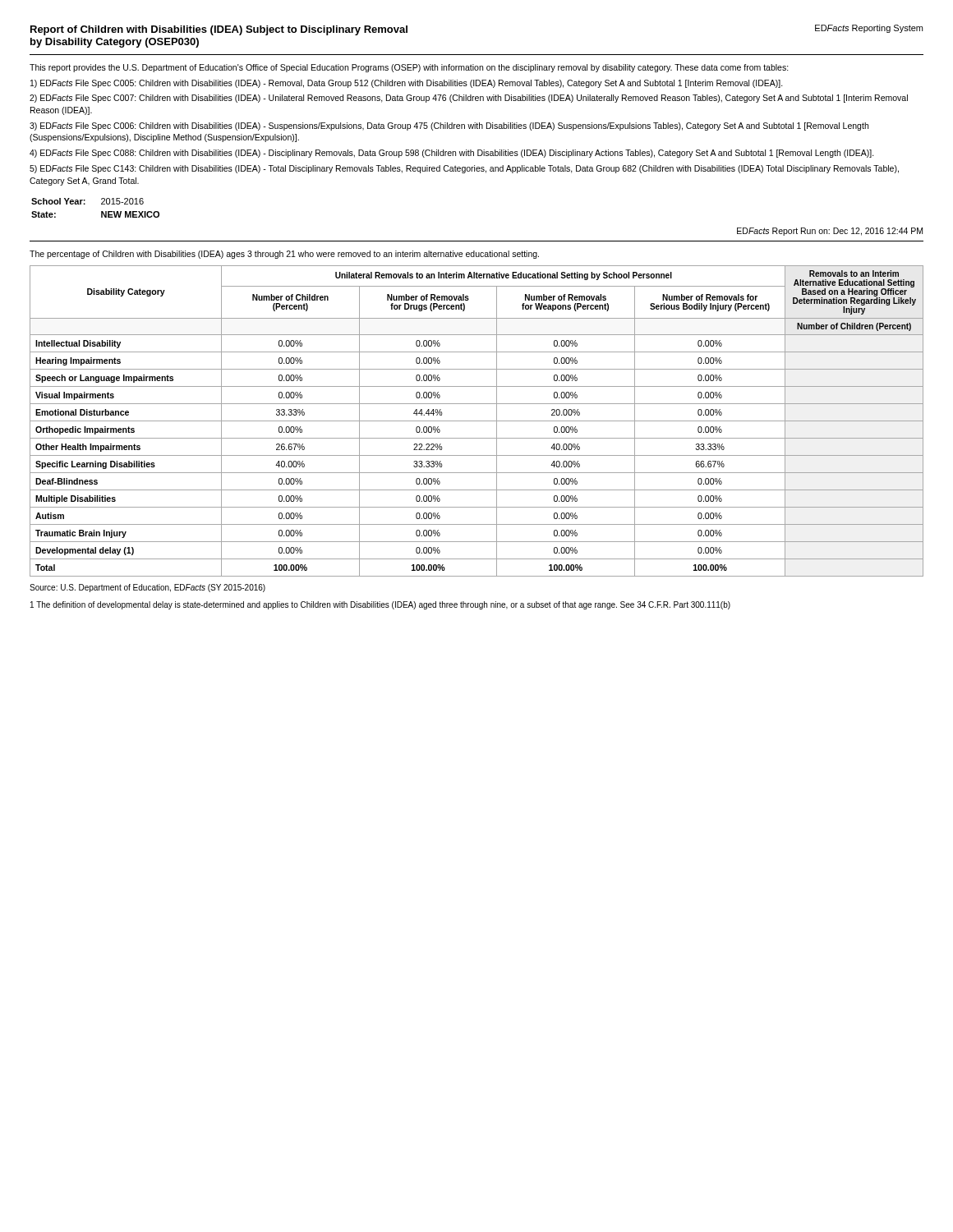Click on the region starting "Source: U.S. Department of"
The image size is (953, 1232).
tap(148, 588)
